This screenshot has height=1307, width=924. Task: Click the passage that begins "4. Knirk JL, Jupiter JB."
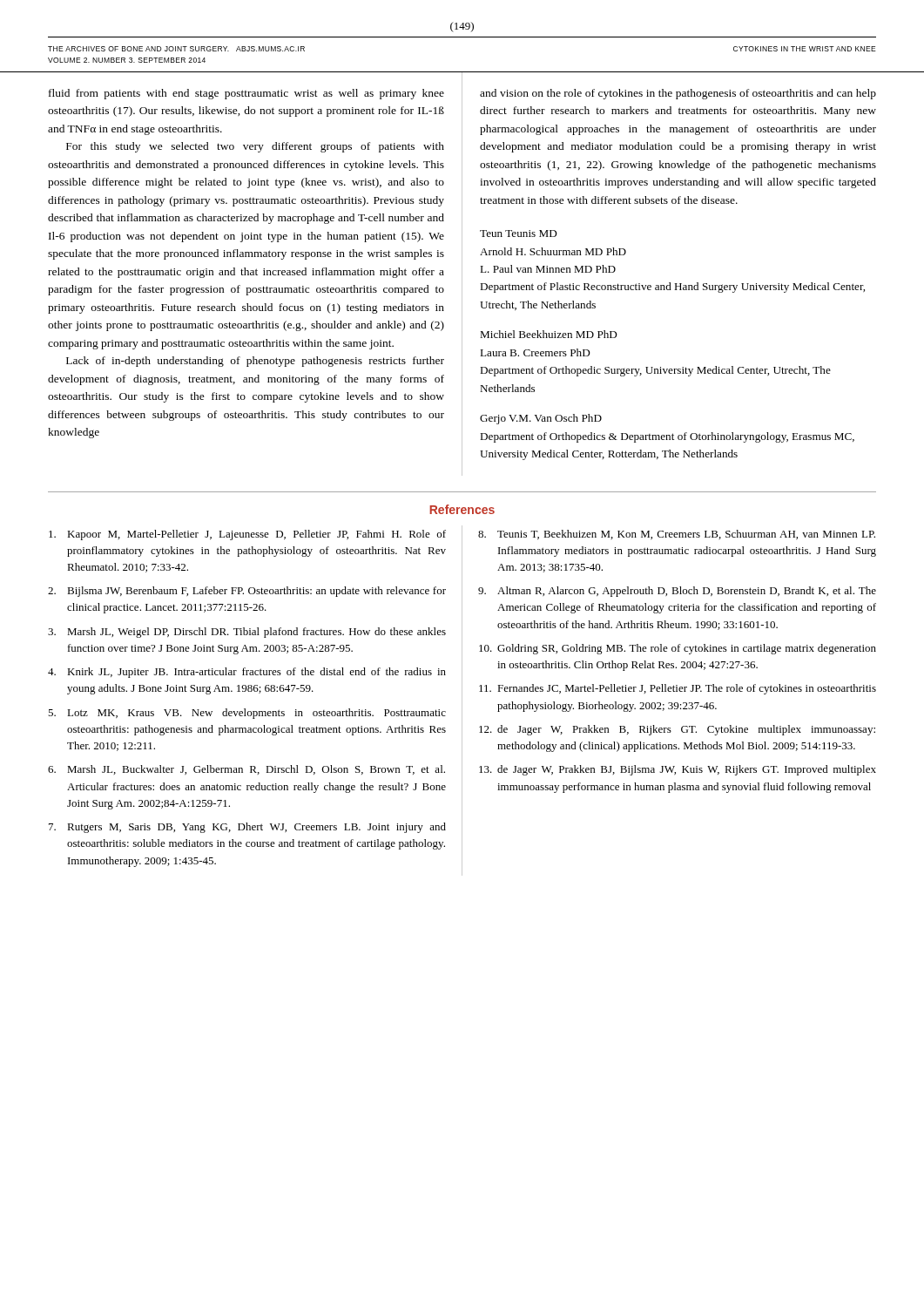click(x=247, y=680)
